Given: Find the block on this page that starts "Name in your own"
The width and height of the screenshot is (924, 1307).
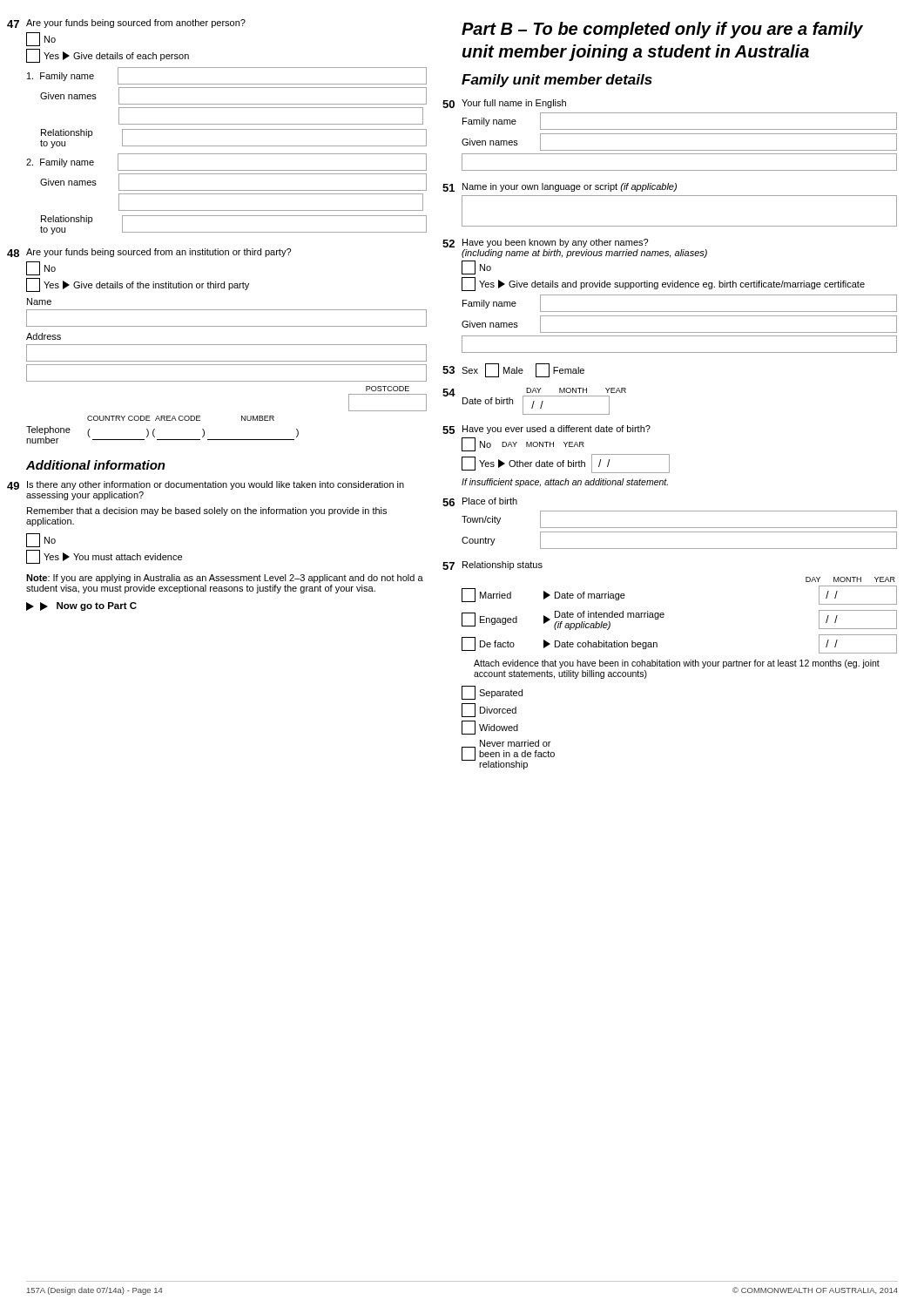Looking at the screenshot, I should pos(569,187).
